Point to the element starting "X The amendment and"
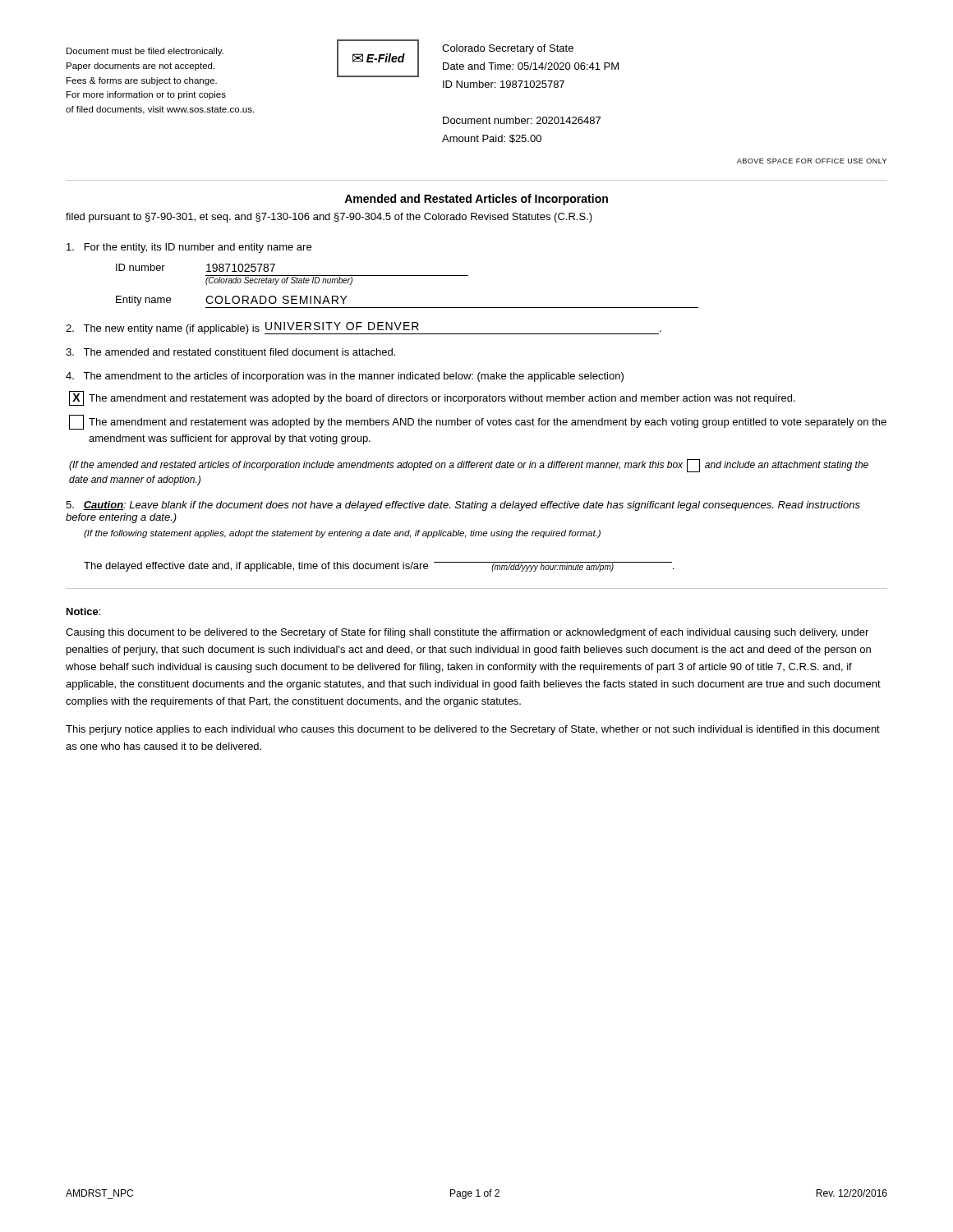 click(432, 398)
